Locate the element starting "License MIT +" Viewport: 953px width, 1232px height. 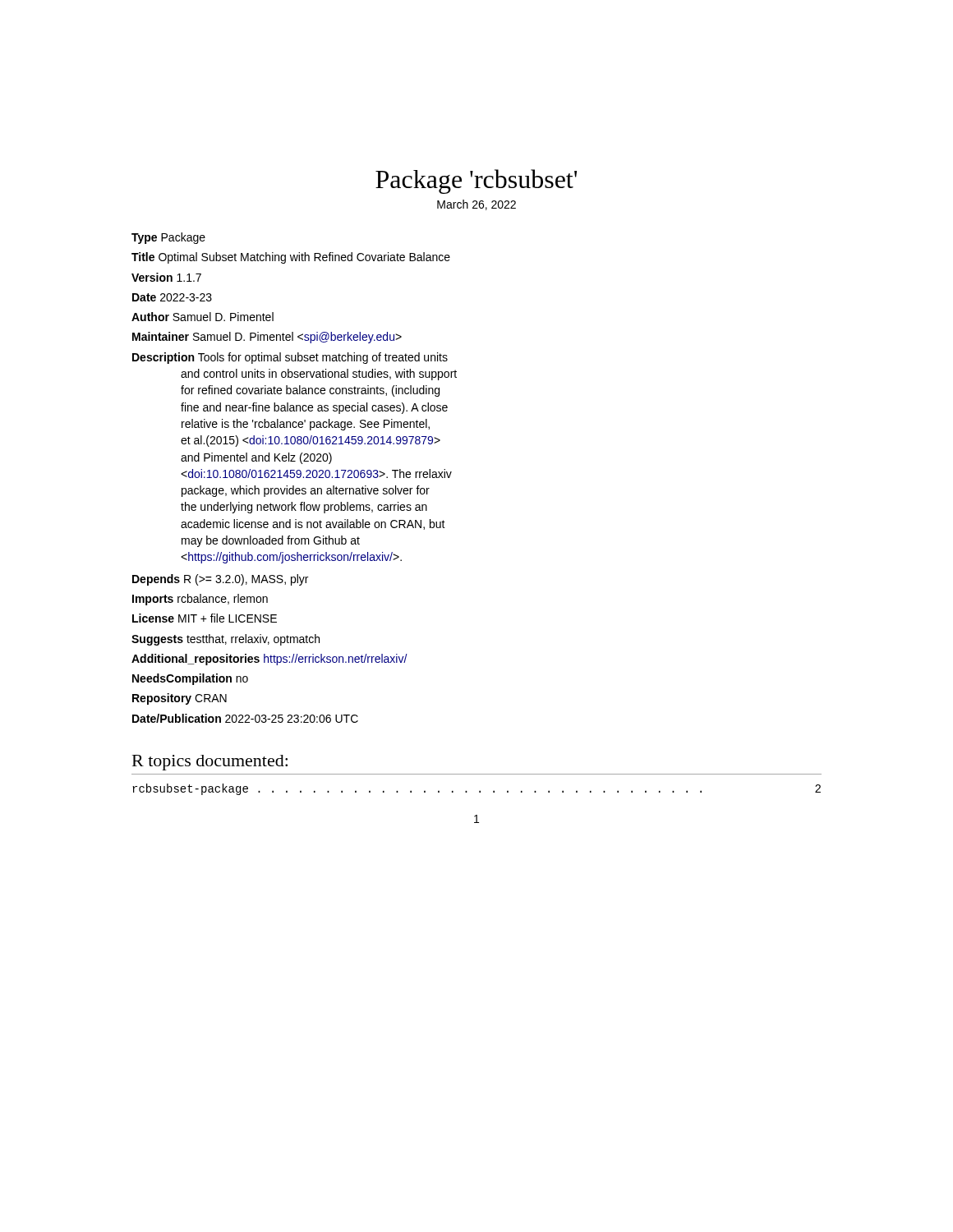[x=205, y=618]
